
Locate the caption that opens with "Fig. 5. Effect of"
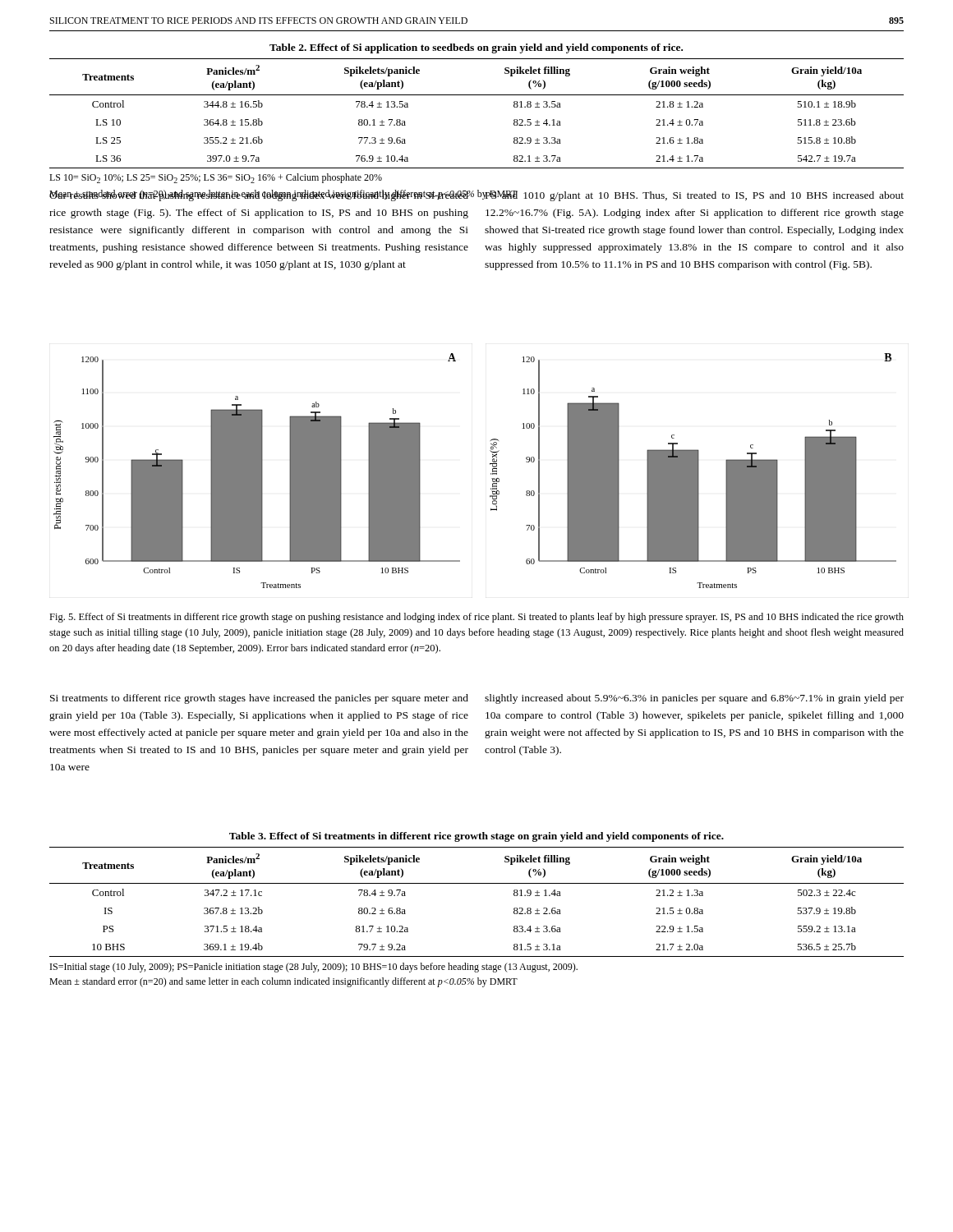pos(476,632)
